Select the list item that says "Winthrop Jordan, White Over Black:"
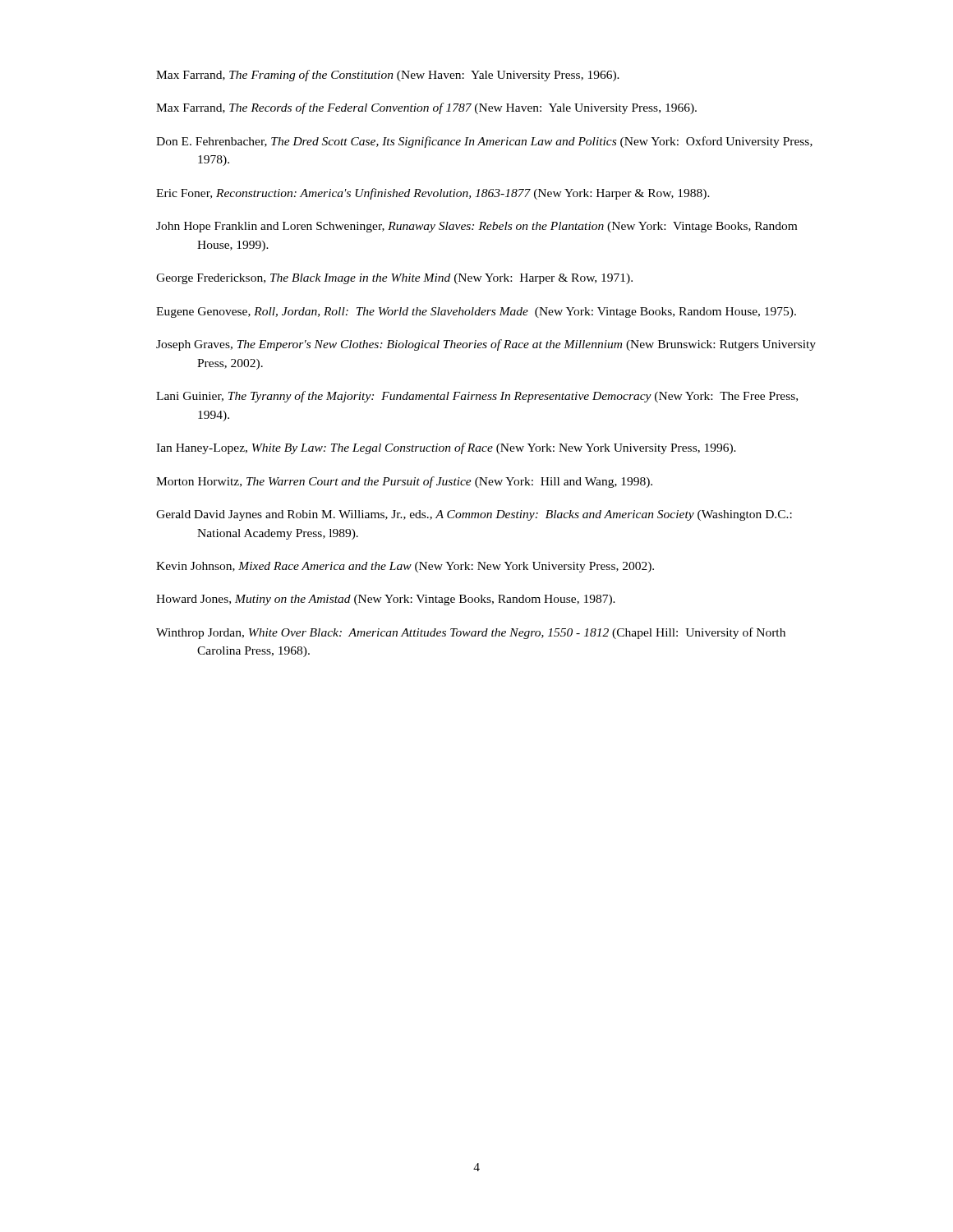Screen dimensions: 1232x953 click(471, 641)
